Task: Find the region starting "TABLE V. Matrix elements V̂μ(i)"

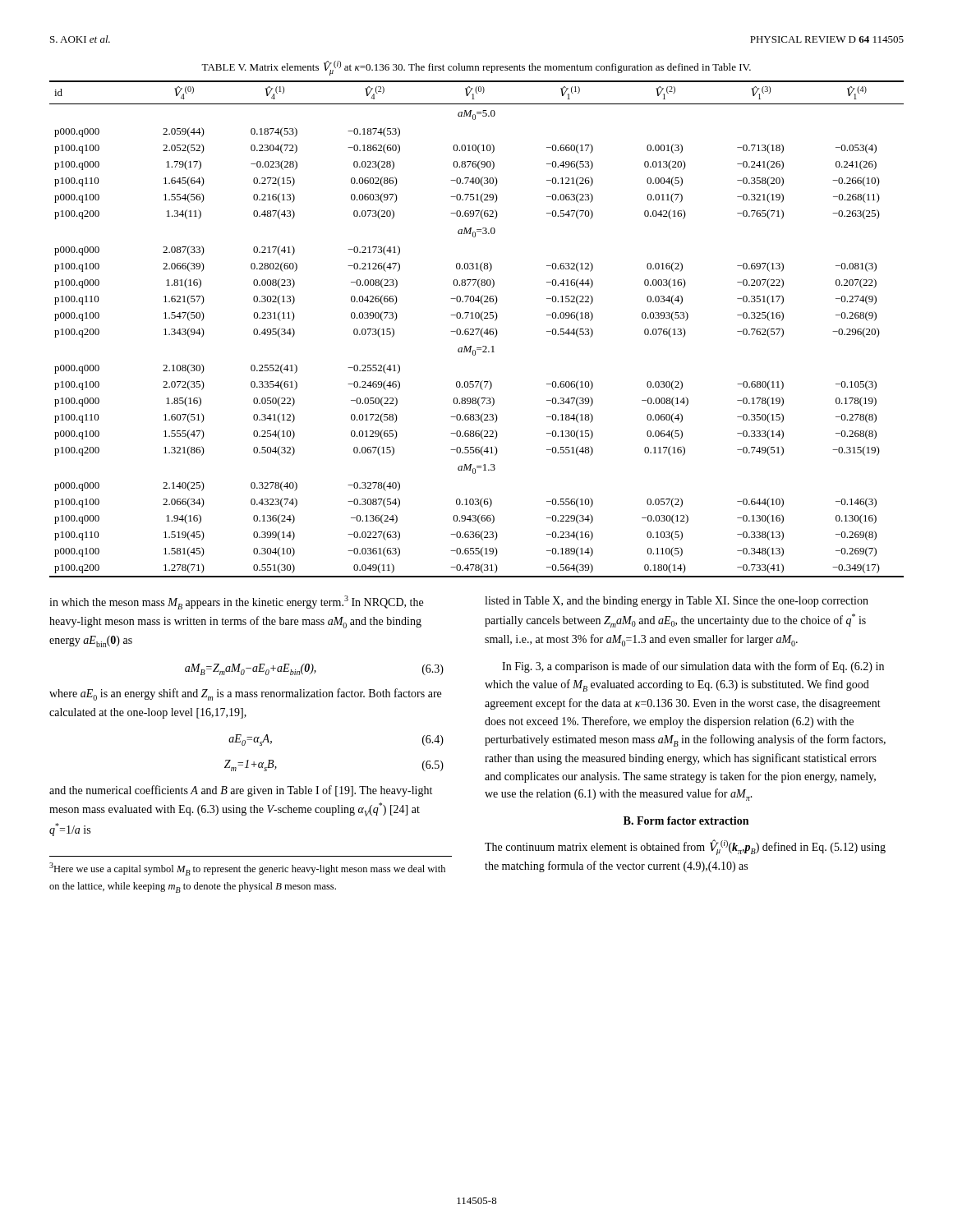Action: point(476,67)
